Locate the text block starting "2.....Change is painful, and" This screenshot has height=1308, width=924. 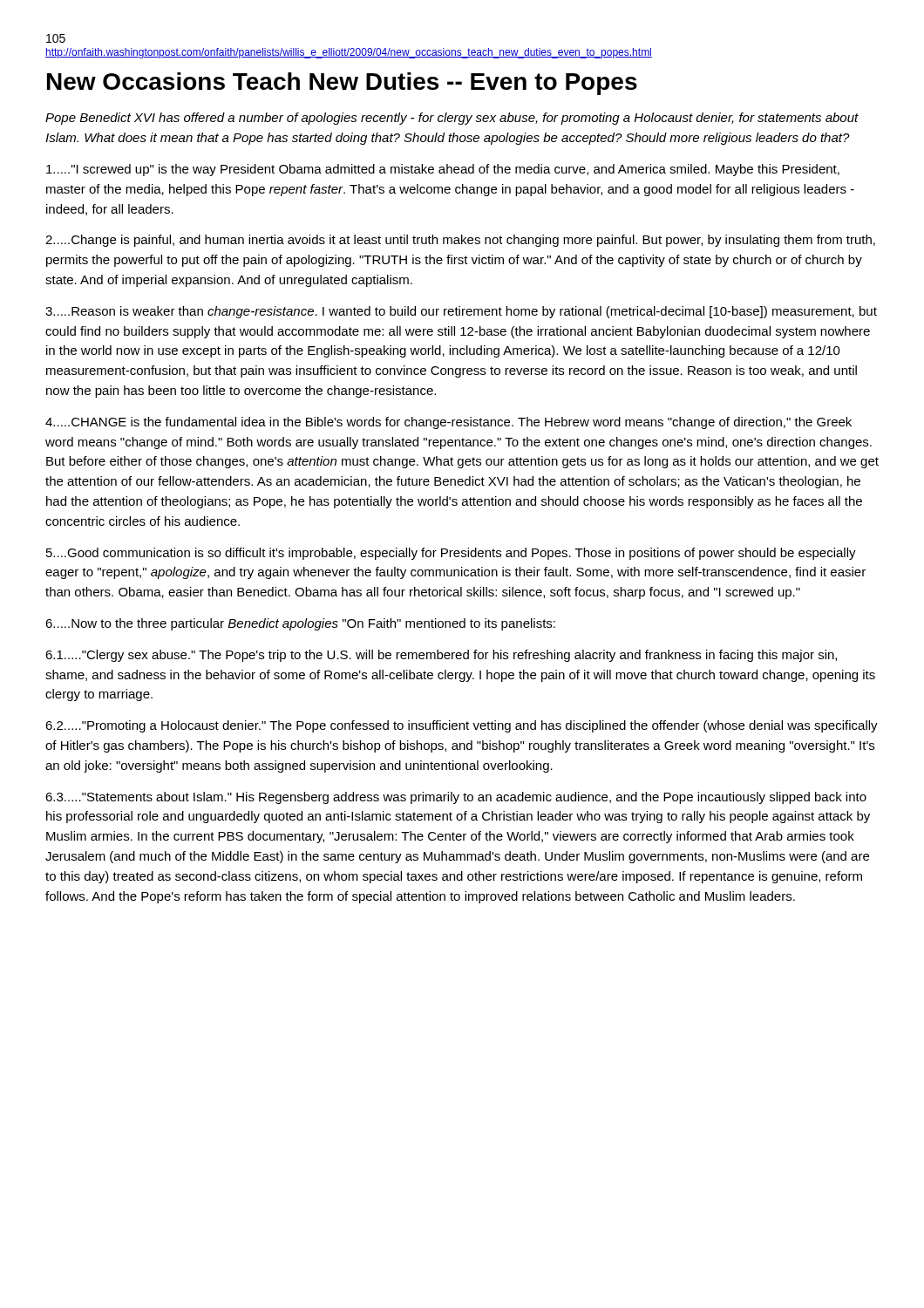click(x=461, y=260)
